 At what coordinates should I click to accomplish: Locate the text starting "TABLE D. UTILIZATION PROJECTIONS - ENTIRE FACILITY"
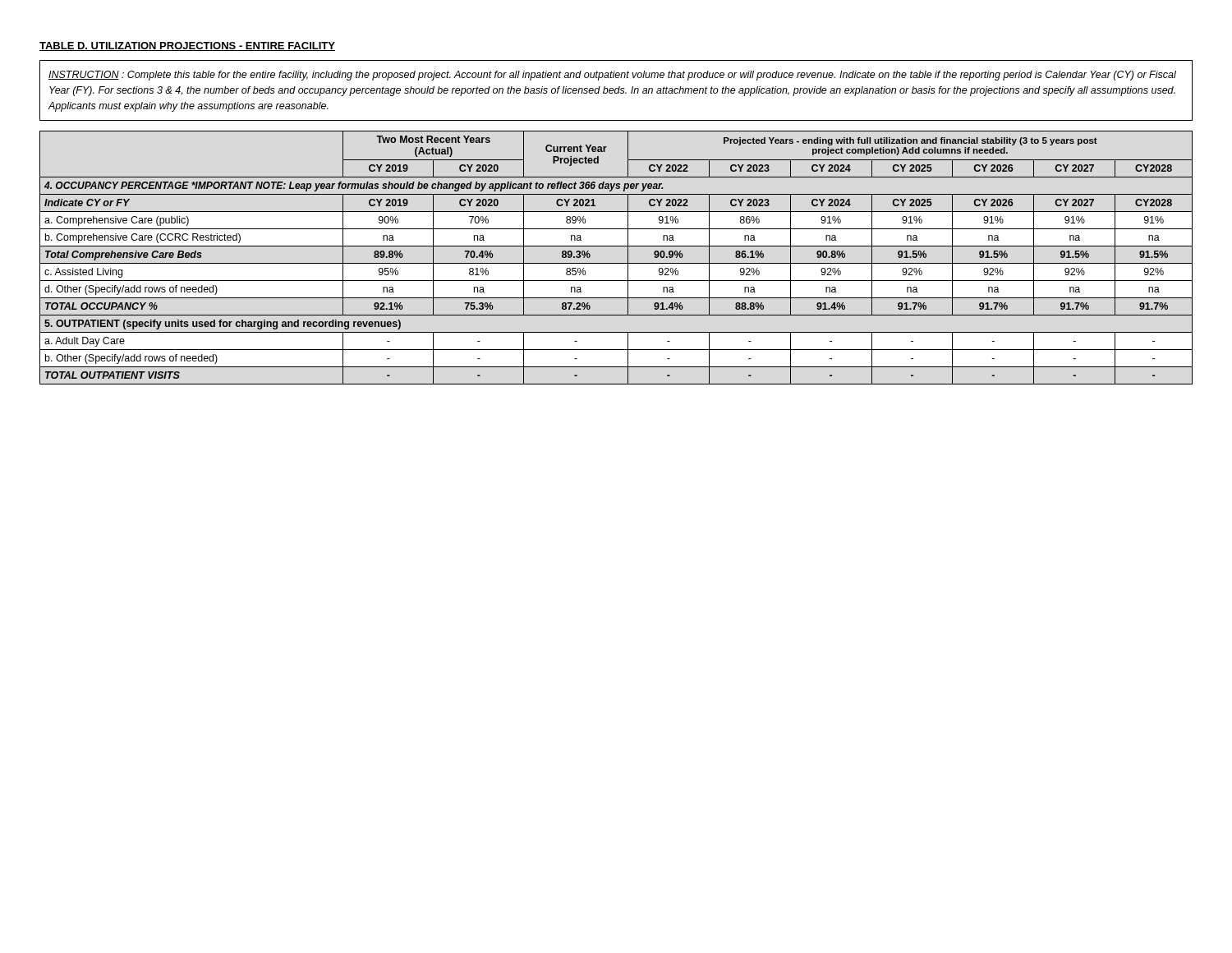click(187, 46)
